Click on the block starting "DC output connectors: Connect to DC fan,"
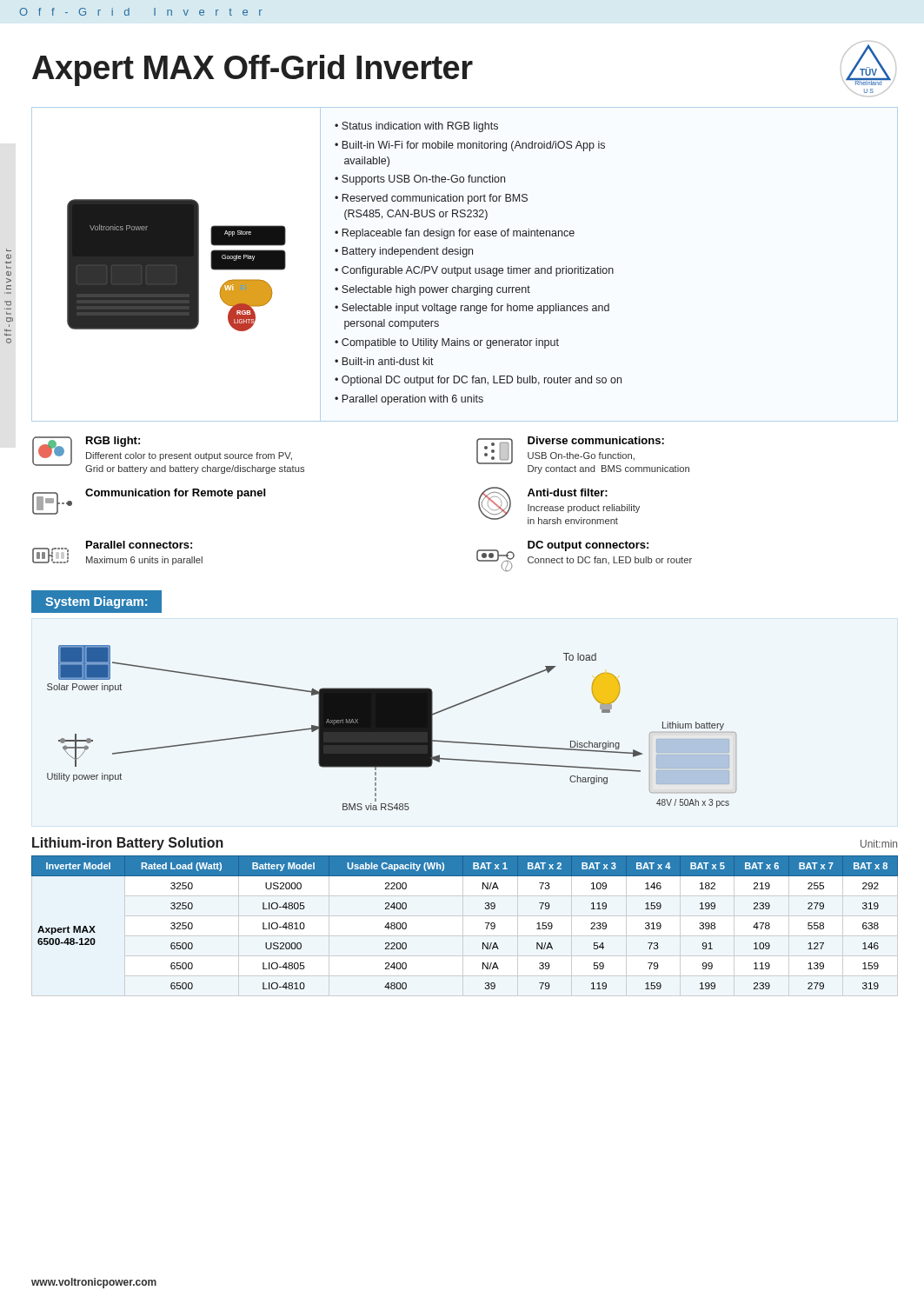 click(x=610, y=552)
